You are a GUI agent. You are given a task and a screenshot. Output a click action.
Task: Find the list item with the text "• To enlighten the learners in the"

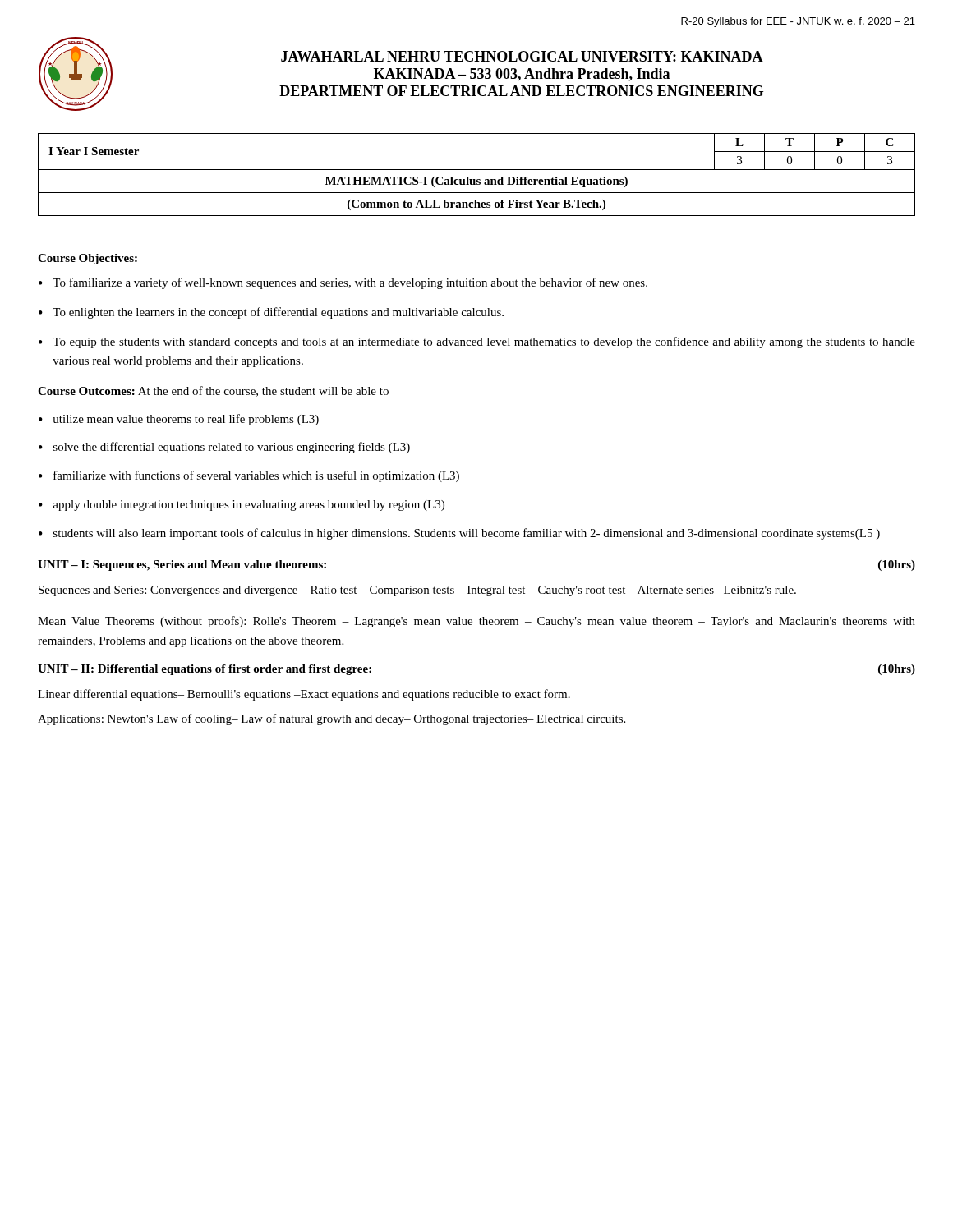pyautogui.click(x=271, y=314)
